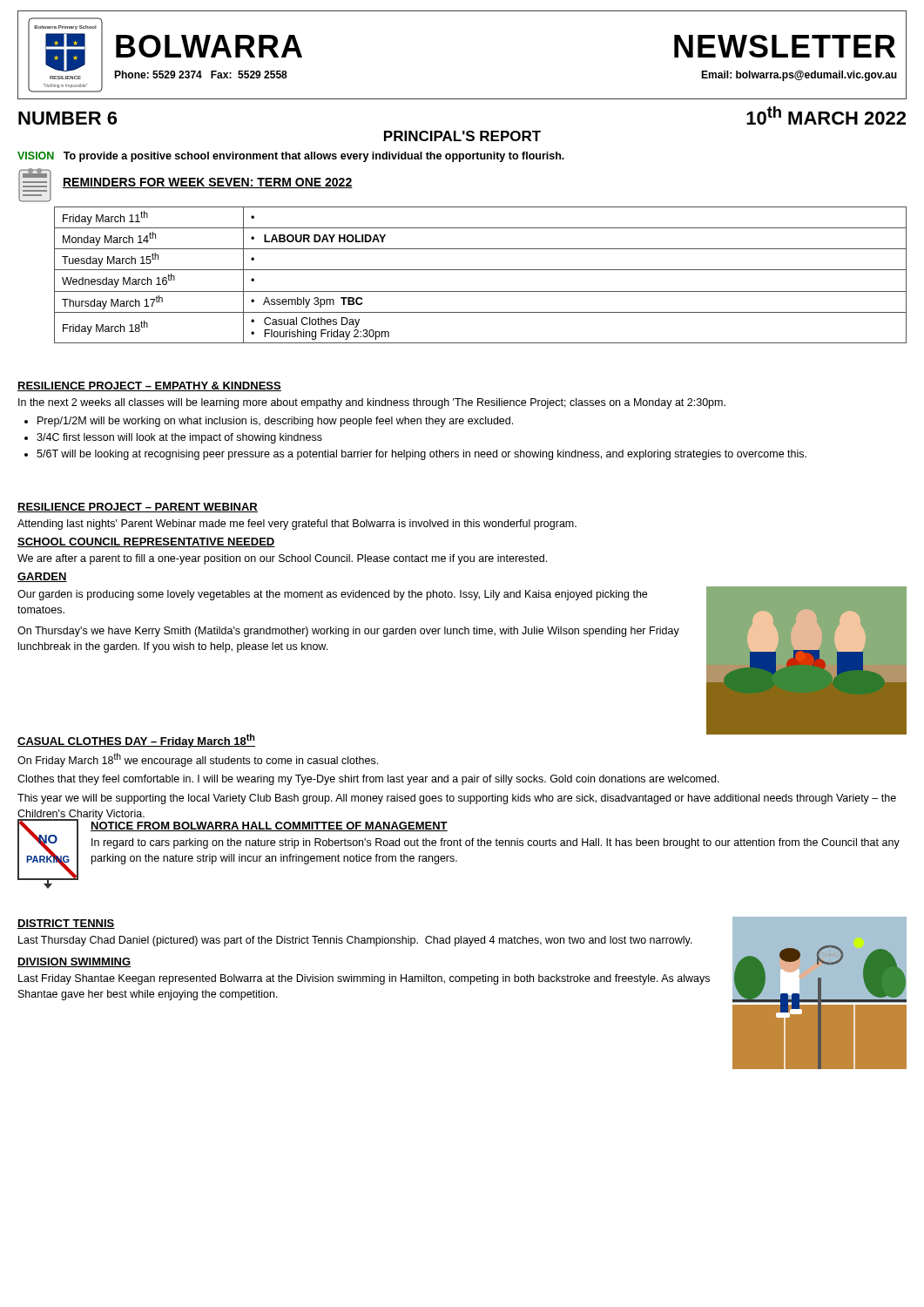Click the section header that begins "NOTICE FROM BOLWARRA HALL COMMITTEE"
Viewport: 924px width, 1307px height.
(269, 826)
